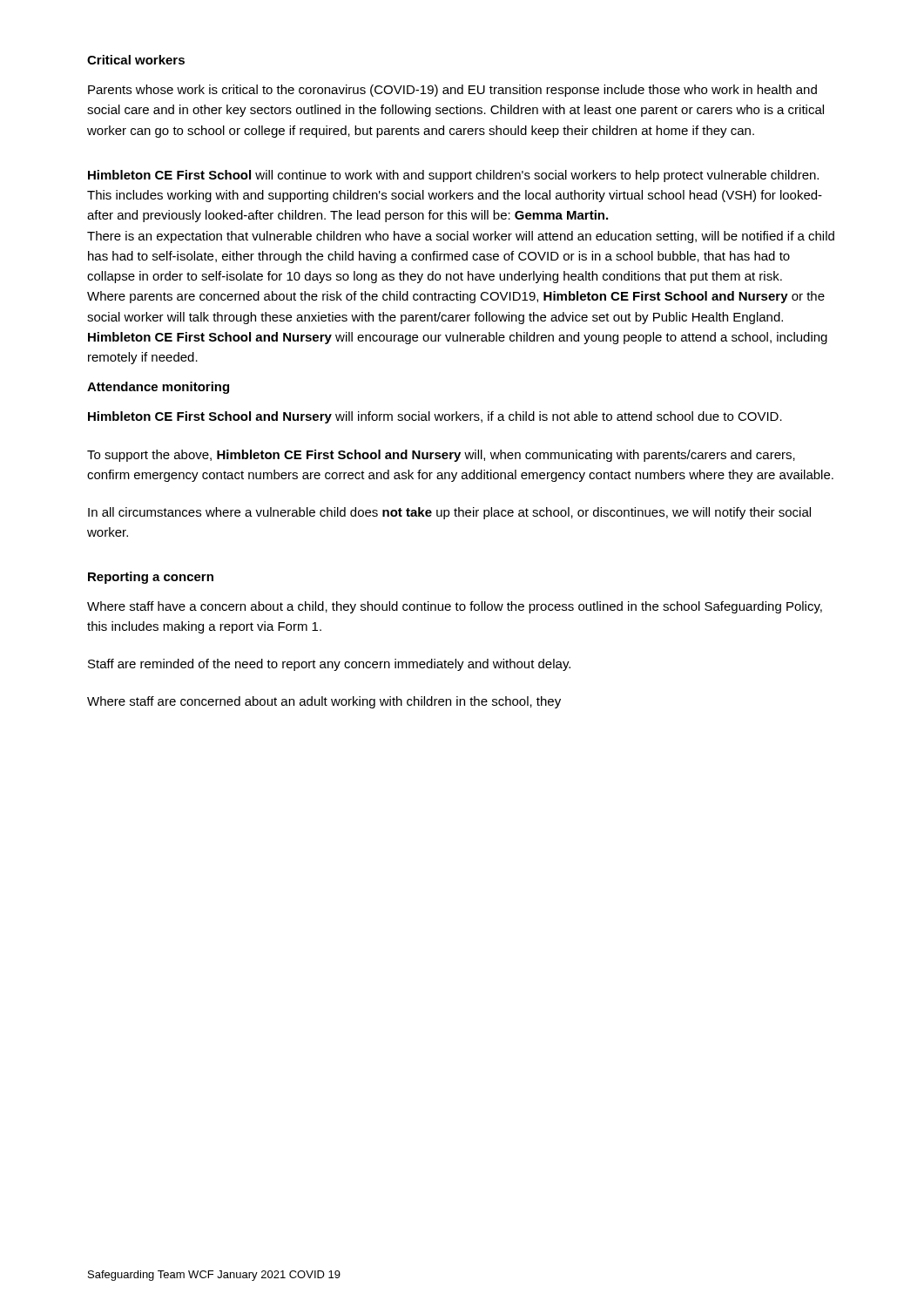Select the text block containing "Parents whose work is critical to the coronavirus"
This screenshot has width=924, height=1307.
(456, 110)
